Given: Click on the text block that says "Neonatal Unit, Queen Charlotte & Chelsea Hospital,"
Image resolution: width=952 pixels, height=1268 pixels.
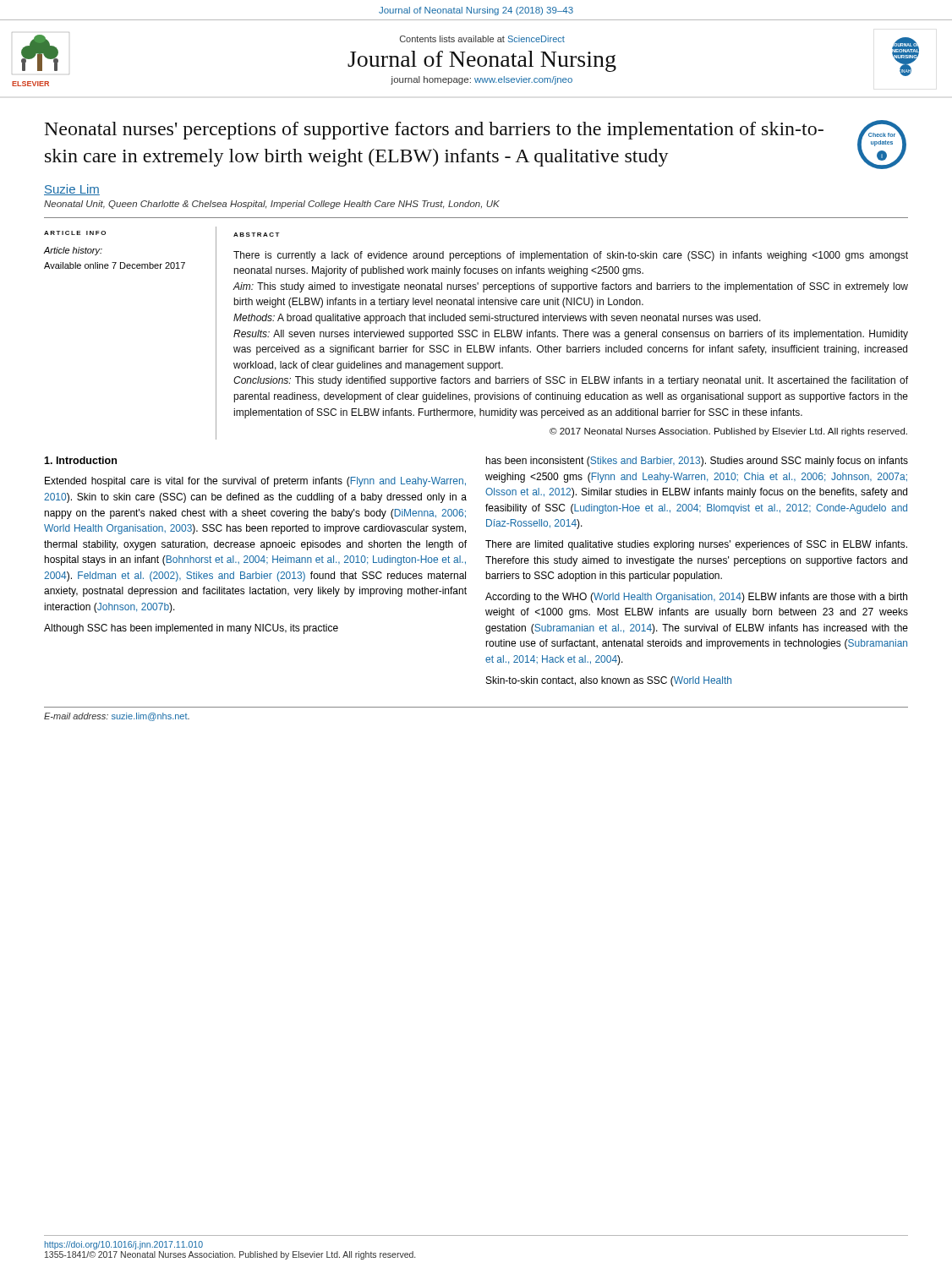Looking at the screenshot, I should (x=272, y=204).
